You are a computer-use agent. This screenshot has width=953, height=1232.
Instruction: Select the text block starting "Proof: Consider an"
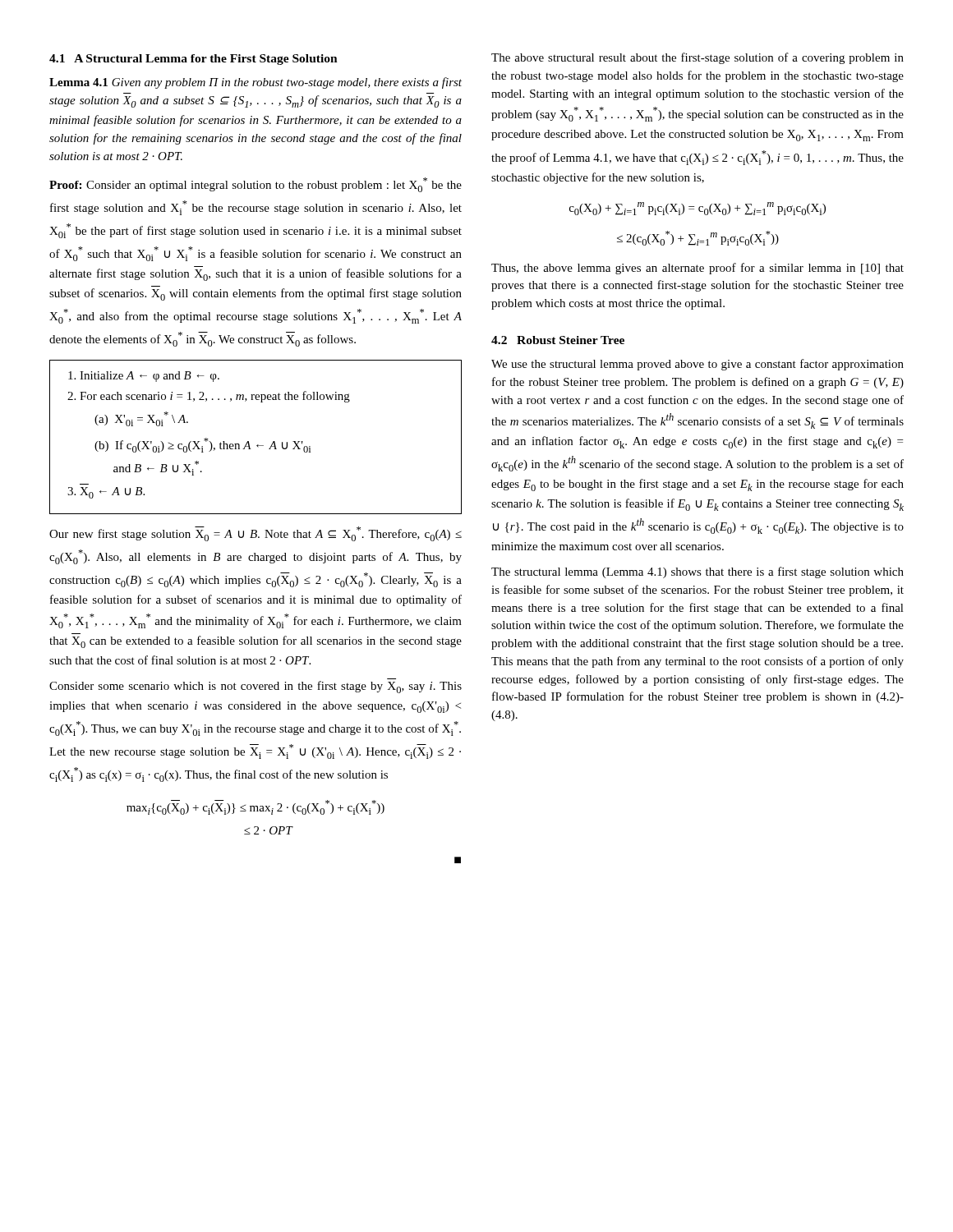tap(255, 262)
